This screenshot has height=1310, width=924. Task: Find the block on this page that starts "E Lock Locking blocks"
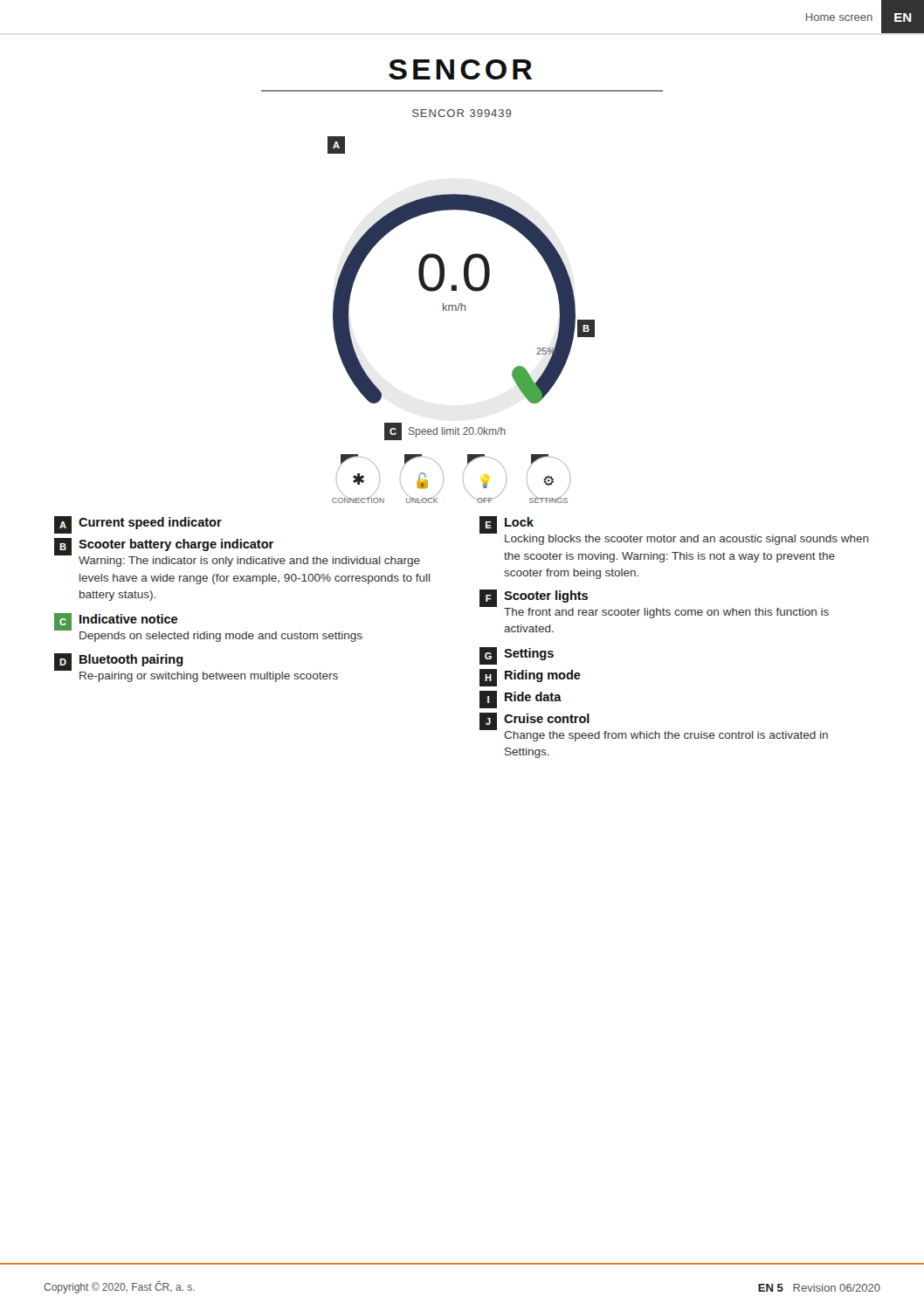click(675, 548)
